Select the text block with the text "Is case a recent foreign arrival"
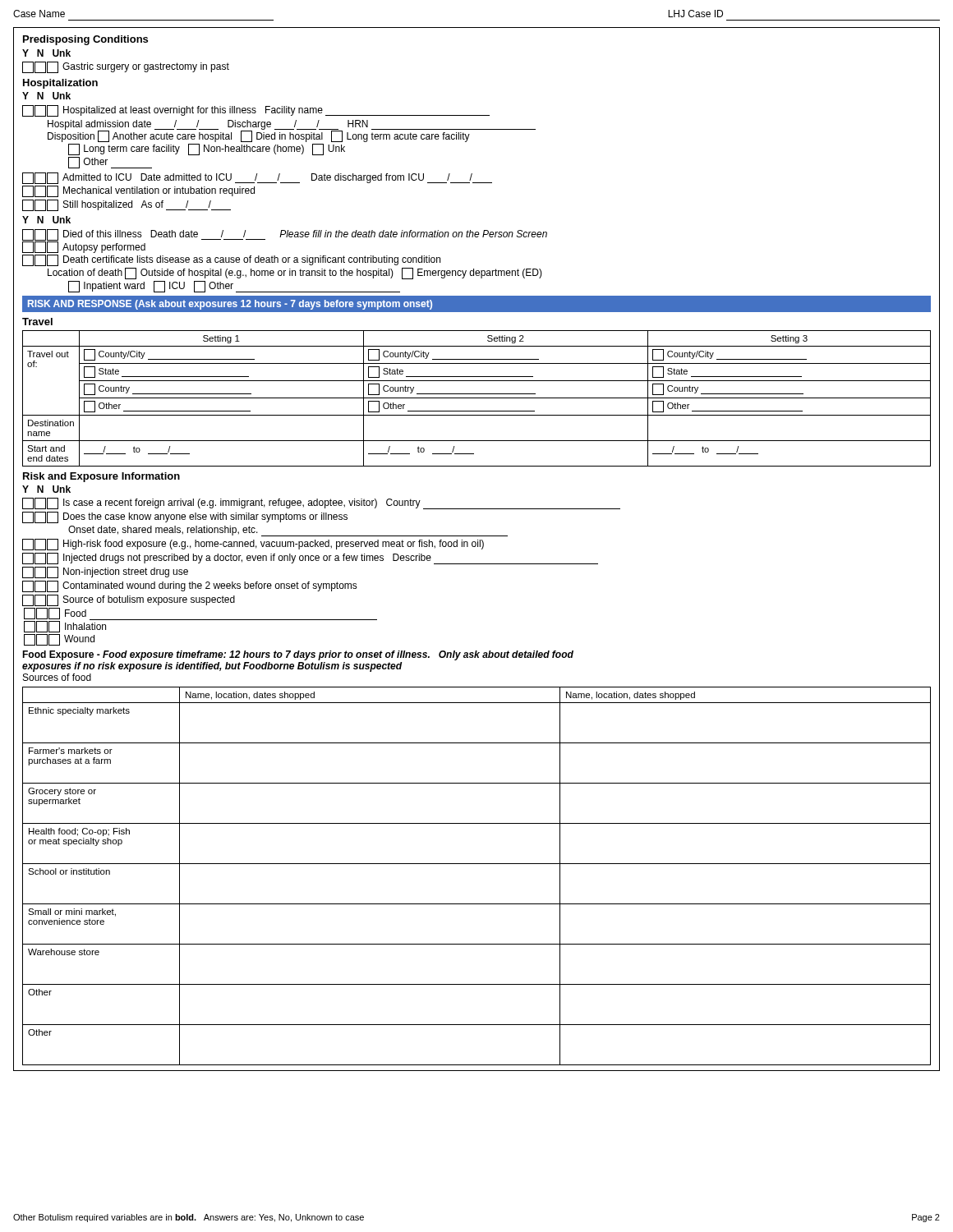The width and height of the screenshot is (953, 1232). click(x=476, y=572)
